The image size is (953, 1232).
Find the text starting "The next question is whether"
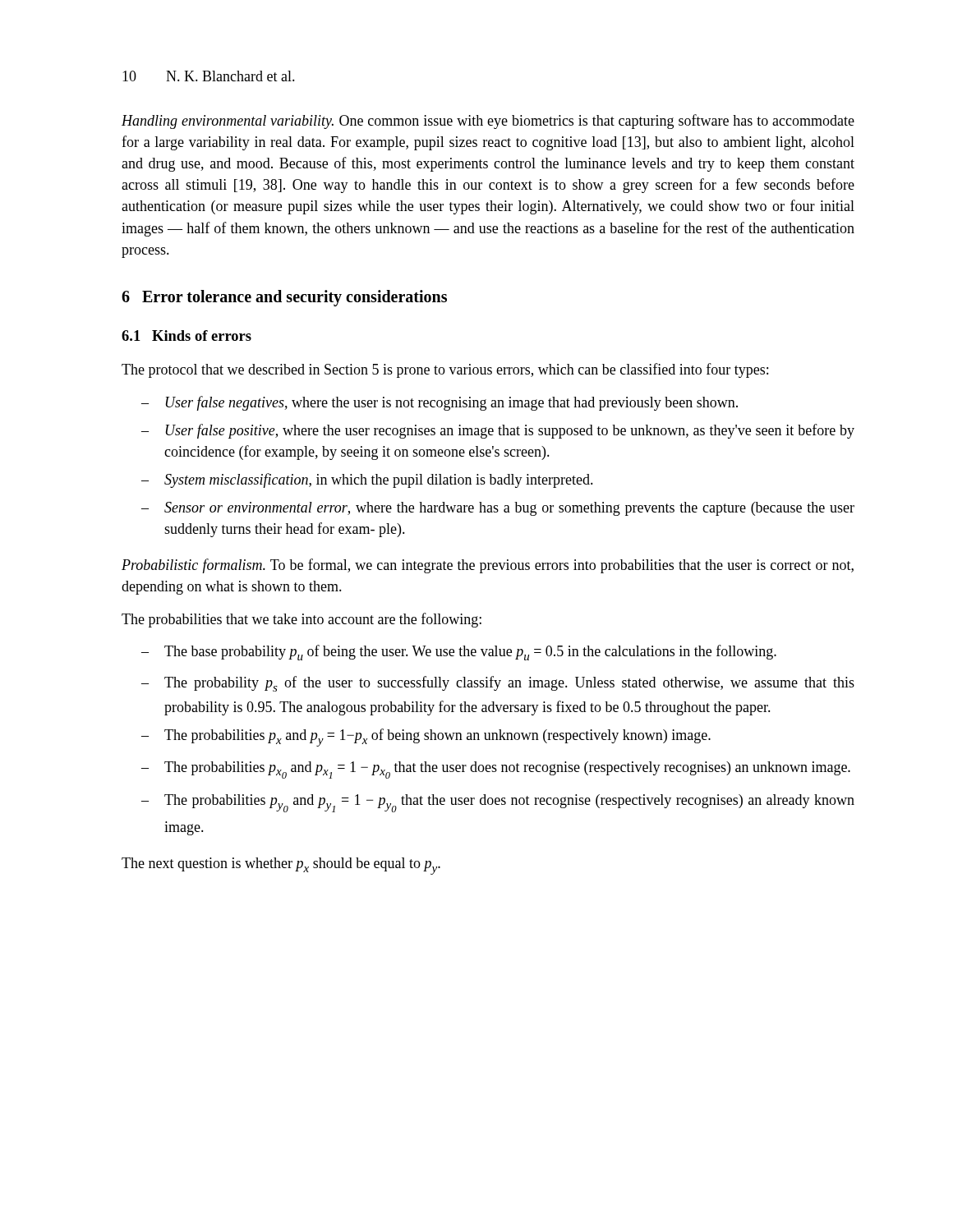click(x=281, y=866)
